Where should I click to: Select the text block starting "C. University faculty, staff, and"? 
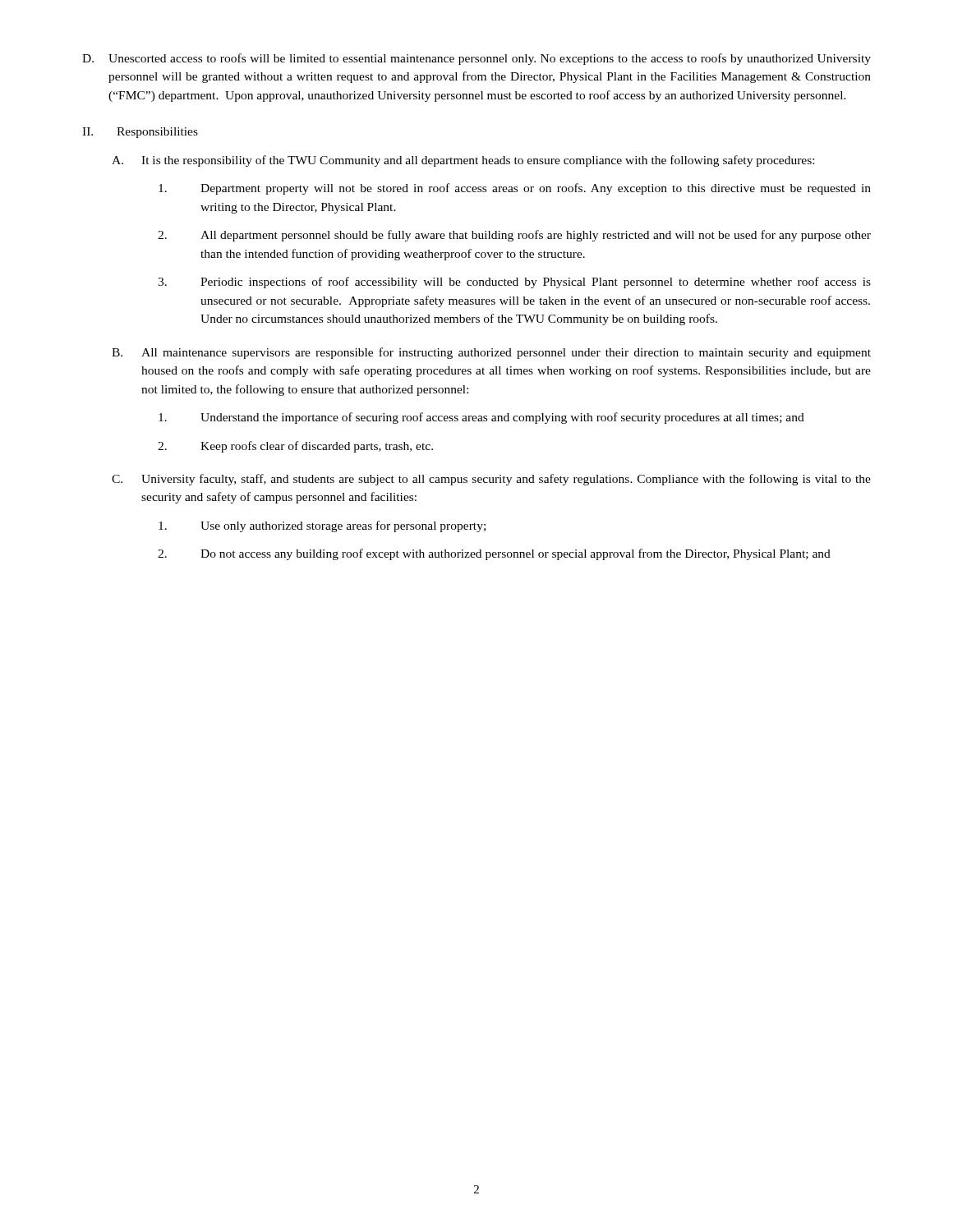point(491,518)
